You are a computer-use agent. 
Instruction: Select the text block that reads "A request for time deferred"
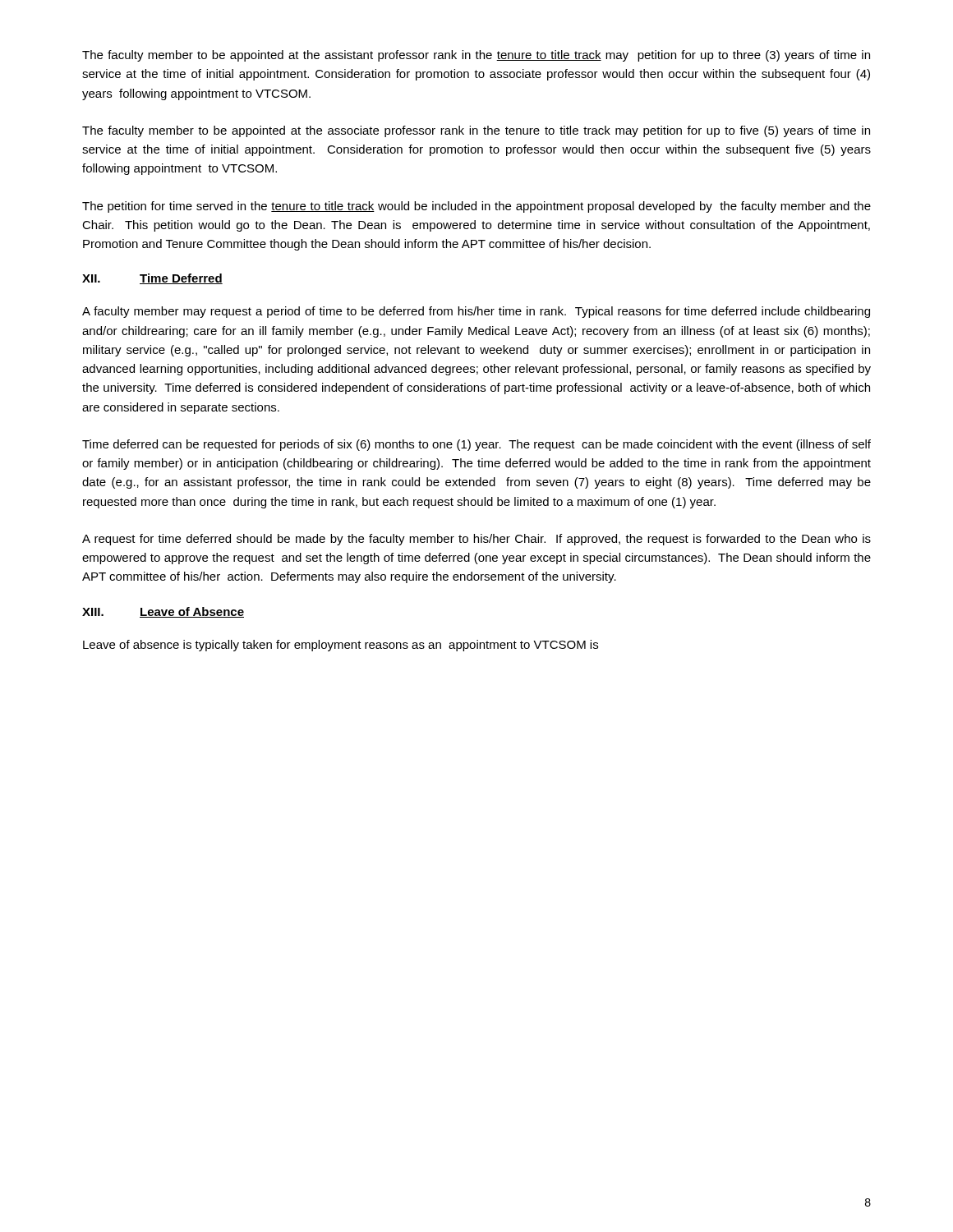pos(476,557)
